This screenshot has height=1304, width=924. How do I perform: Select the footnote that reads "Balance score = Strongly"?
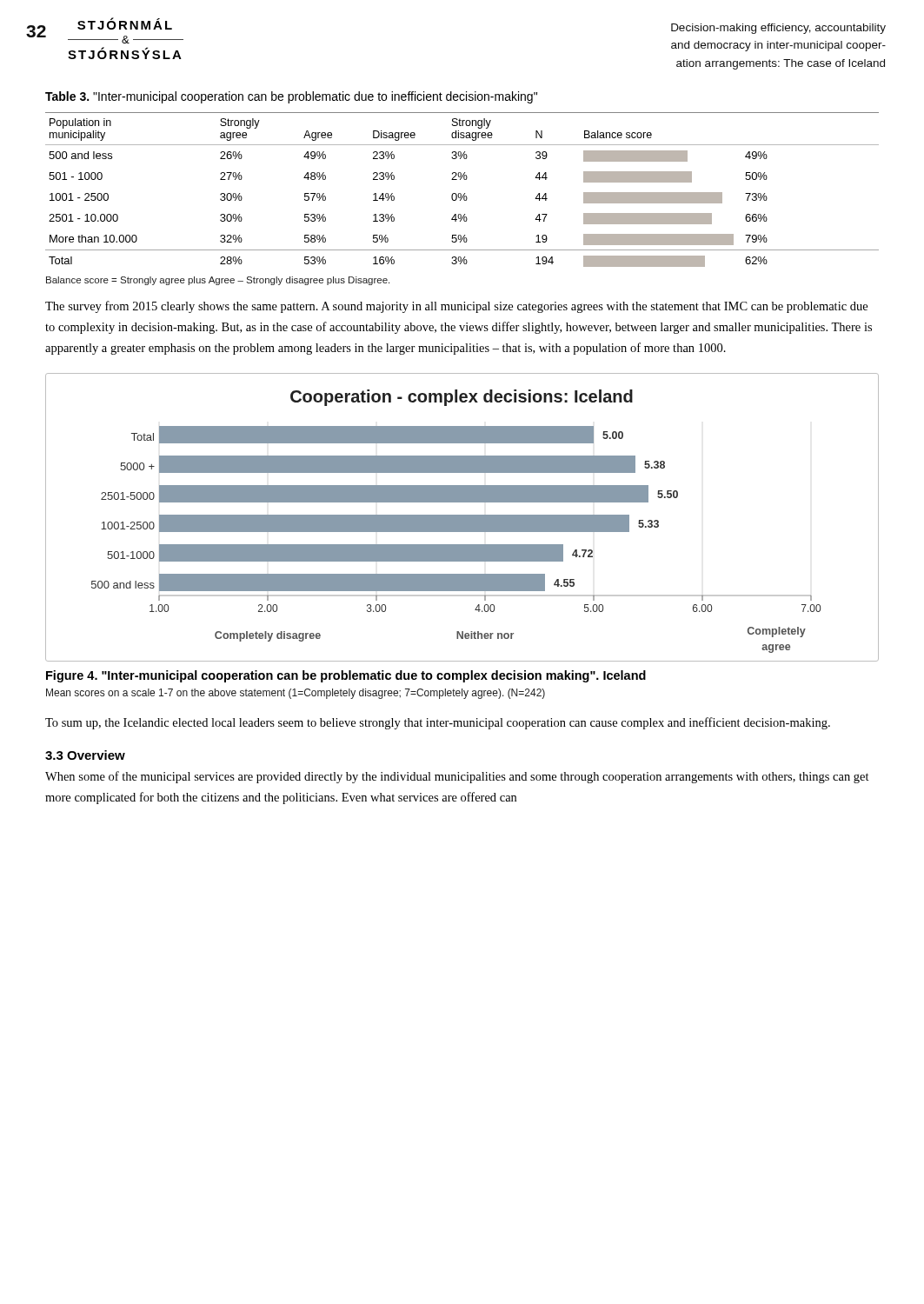218,280
